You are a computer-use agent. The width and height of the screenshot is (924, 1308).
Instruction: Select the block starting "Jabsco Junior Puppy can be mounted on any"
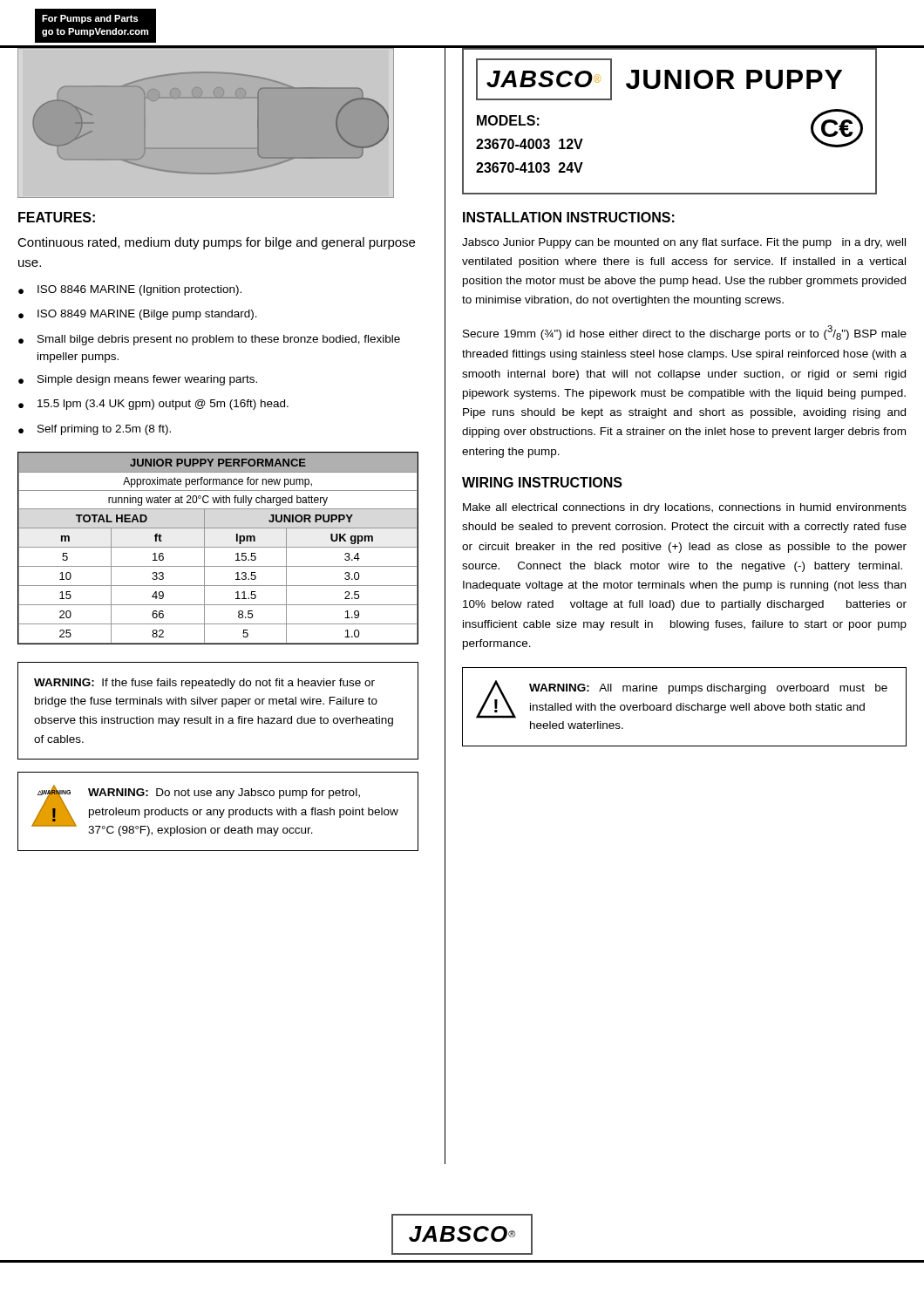[684, 271]
